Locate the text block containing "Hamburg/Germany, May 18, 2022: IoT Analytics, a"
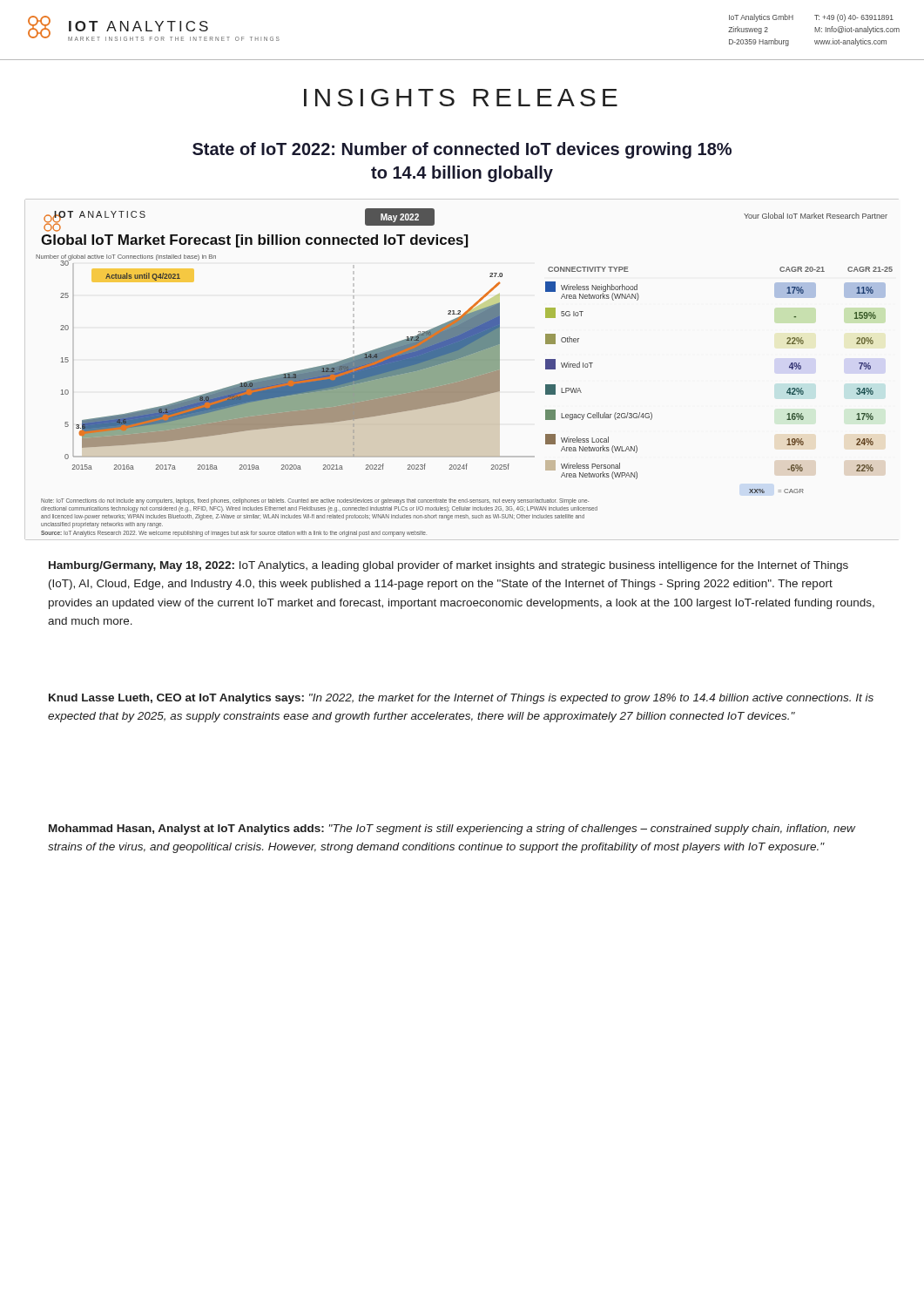The height and width of the screenshot is (1307, 924). (x=461, y=593)
